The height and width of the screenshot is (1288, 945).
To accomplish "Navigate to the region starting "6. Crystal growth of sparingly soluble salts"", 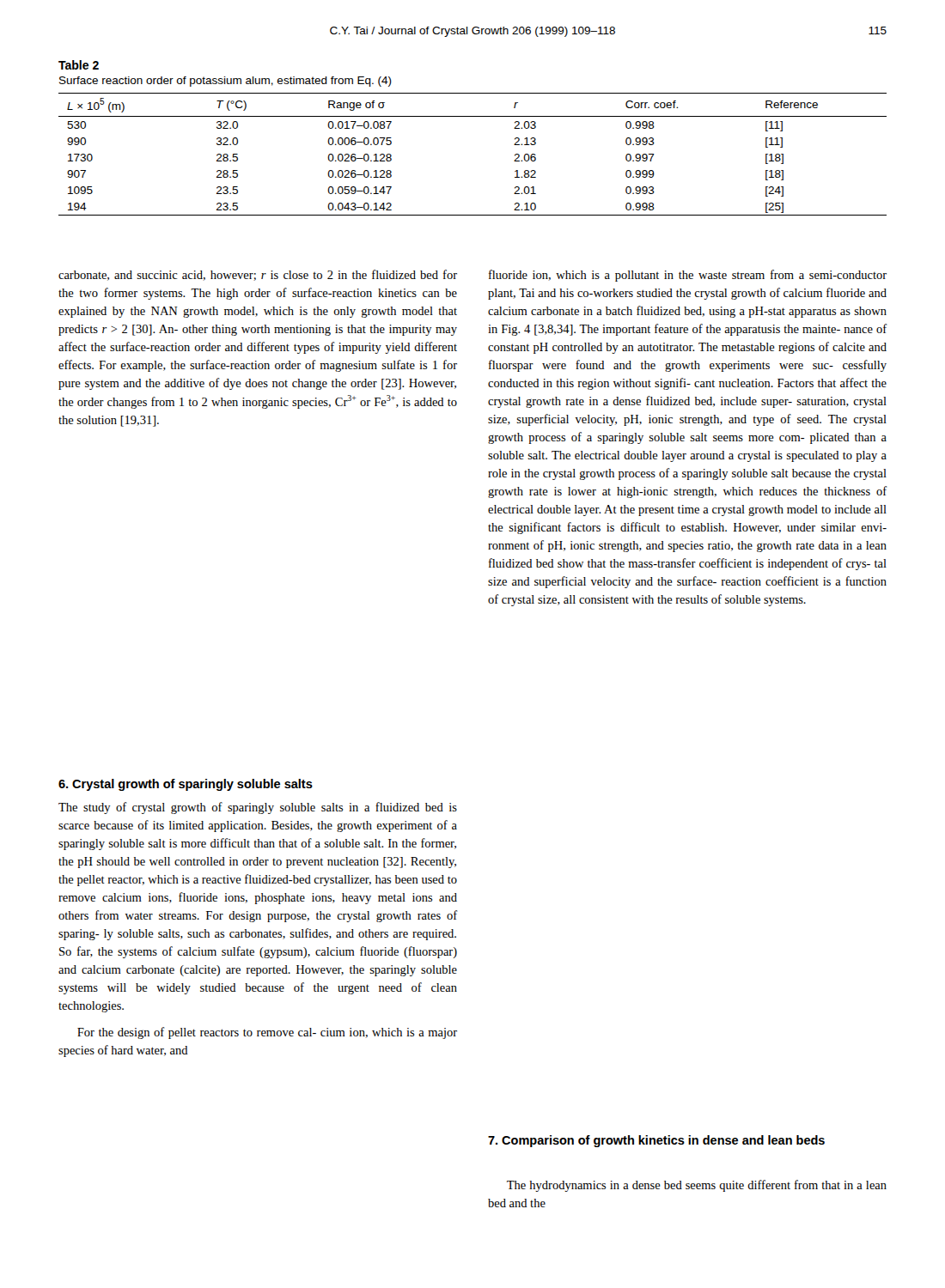I will coord(185,784).
